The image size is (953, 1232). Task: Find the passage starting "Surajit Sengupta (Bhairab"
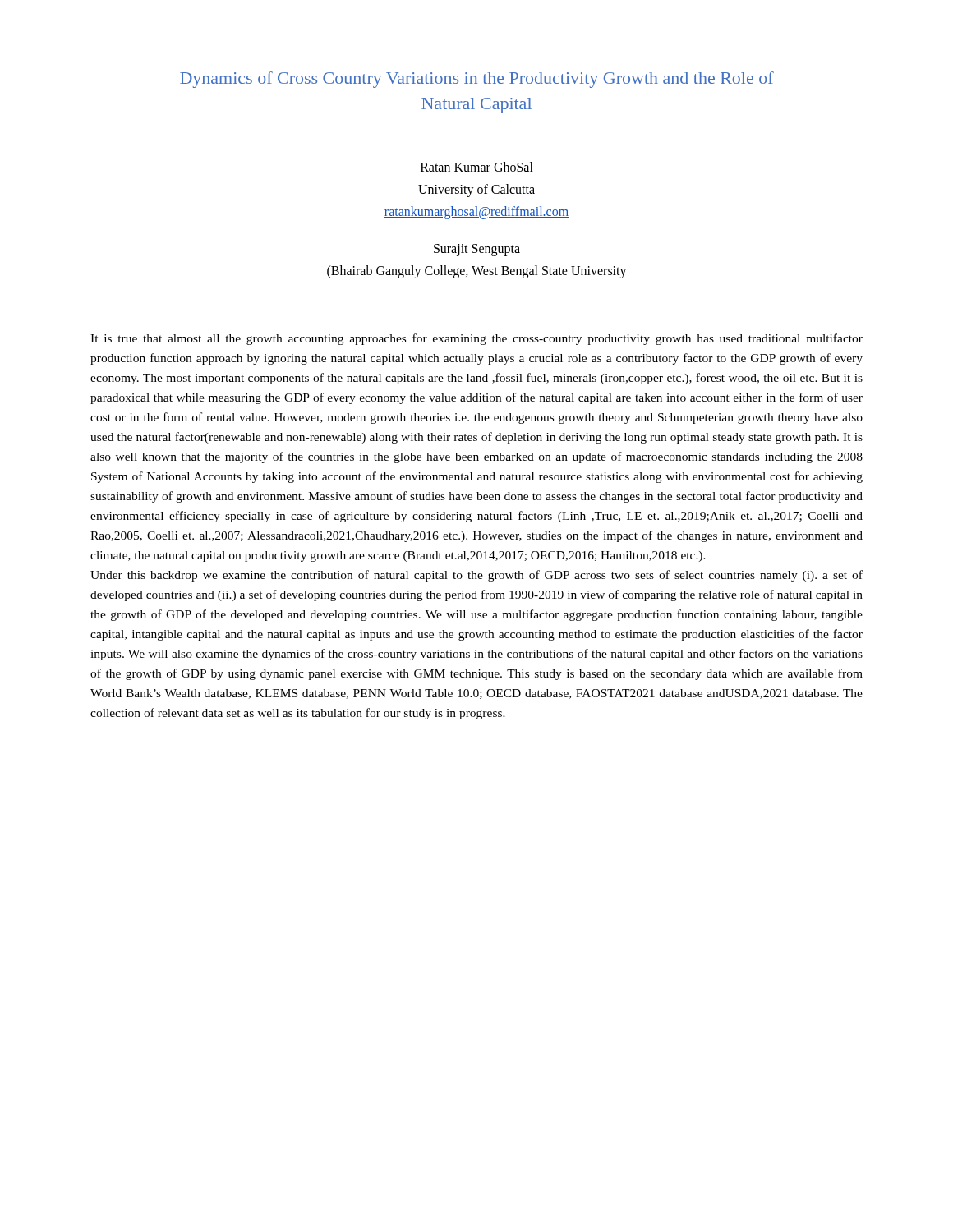click(476, 260)
